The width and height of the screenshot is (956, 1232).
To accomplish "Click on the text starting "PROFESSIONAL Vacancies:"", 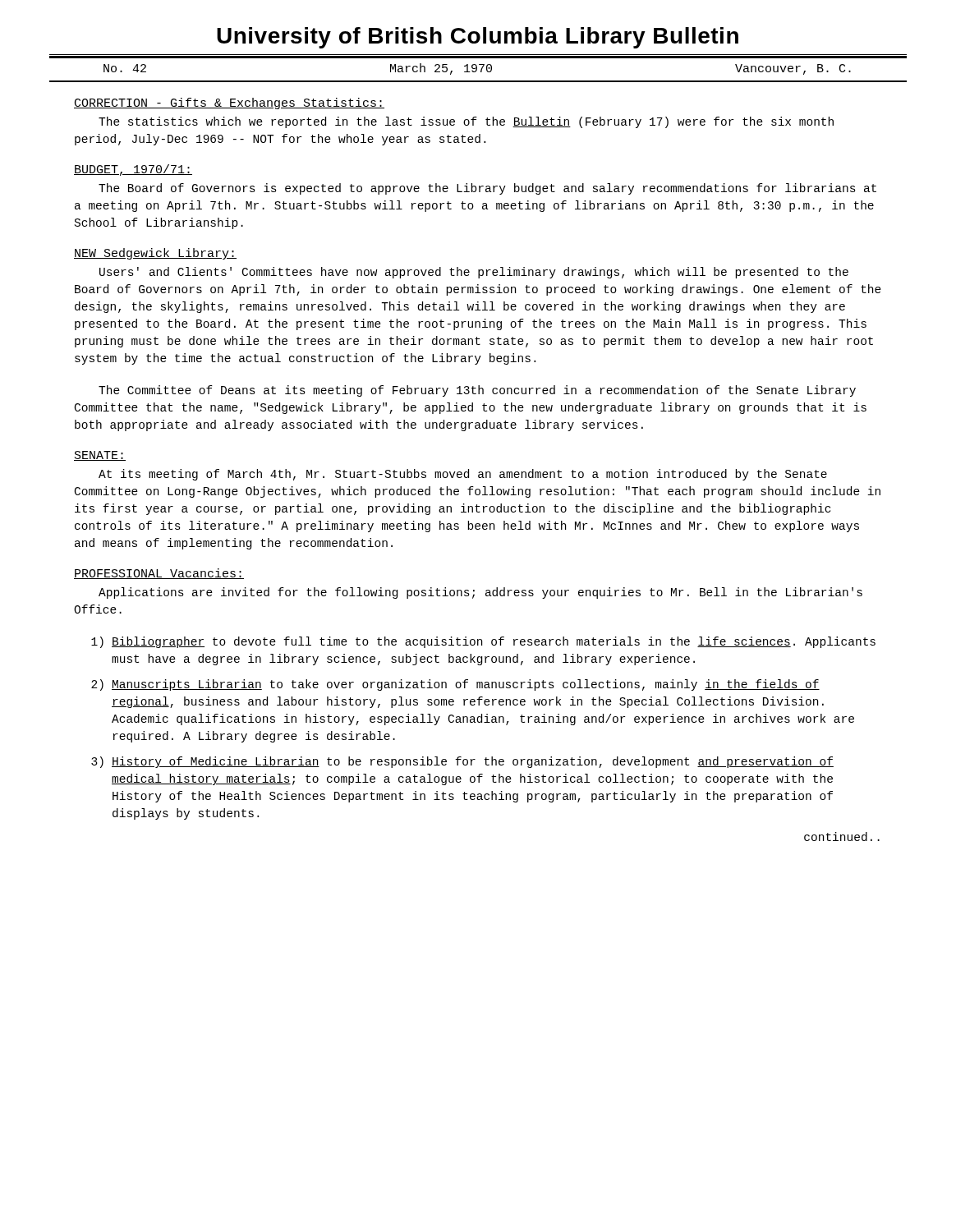I will 159,575.
